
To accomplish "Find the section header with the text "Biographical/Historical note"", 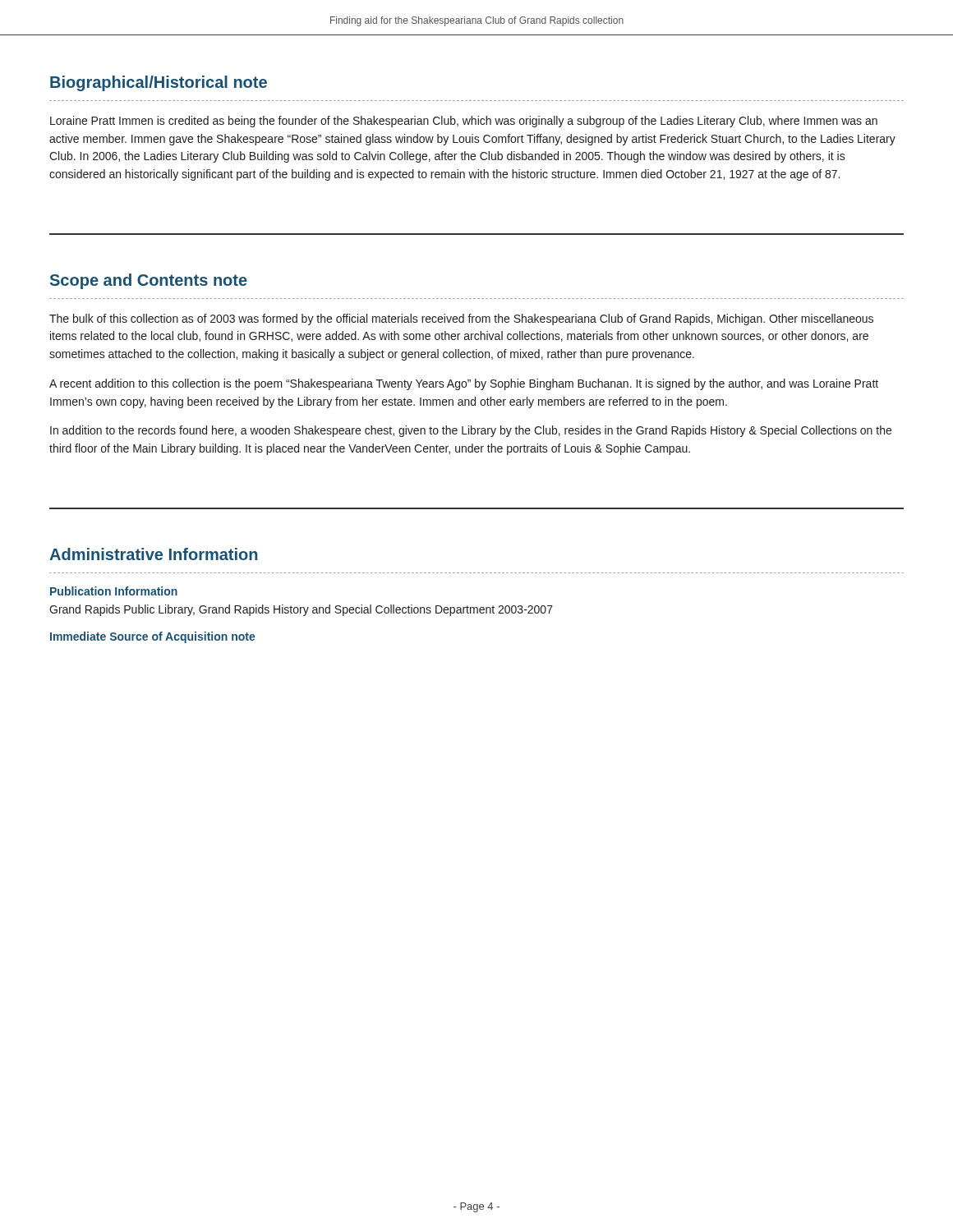I will click(x=158, y=82).
